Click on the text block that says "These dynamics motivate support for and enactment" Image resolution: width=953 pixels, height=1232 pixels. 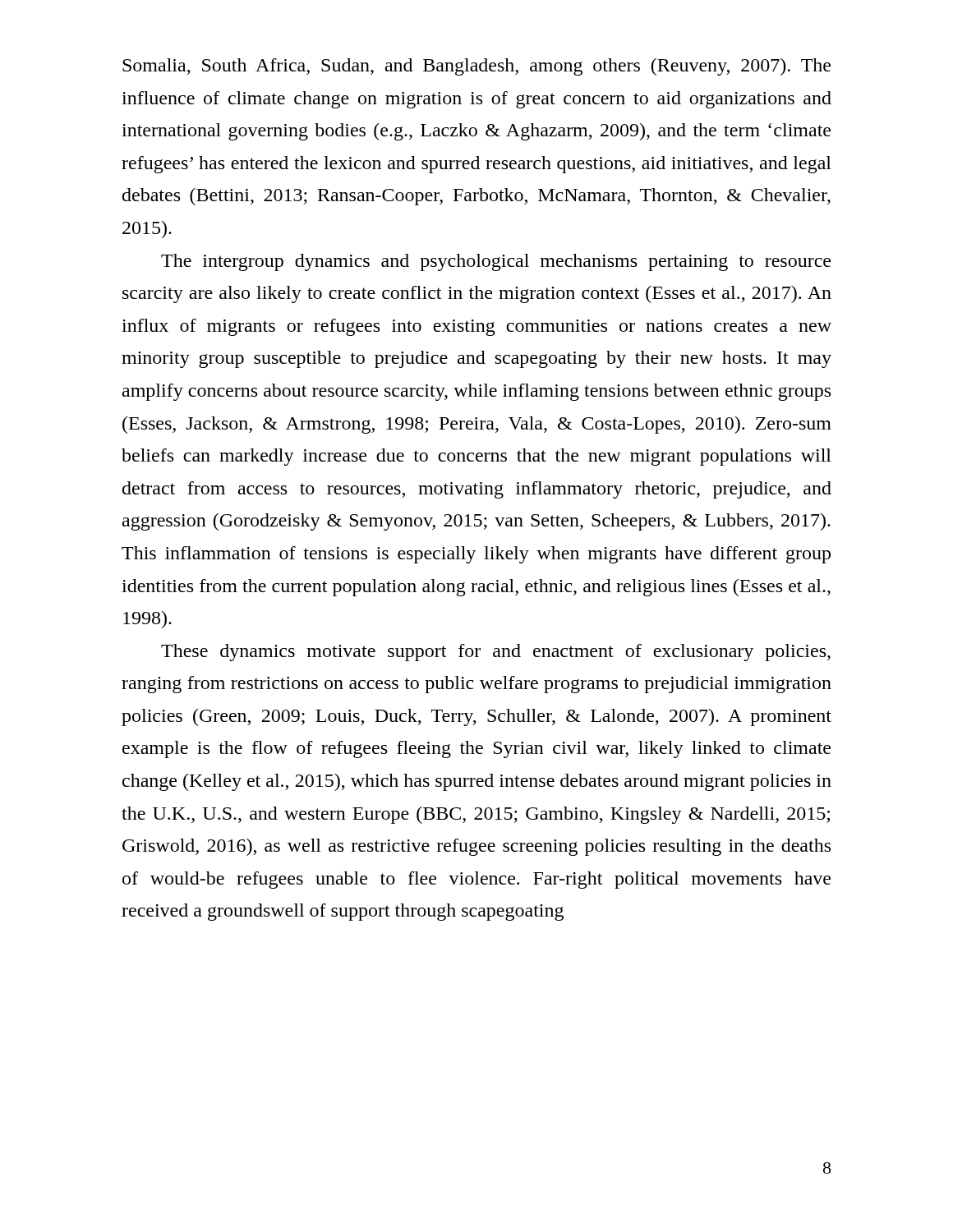click(x=476, y=780)
